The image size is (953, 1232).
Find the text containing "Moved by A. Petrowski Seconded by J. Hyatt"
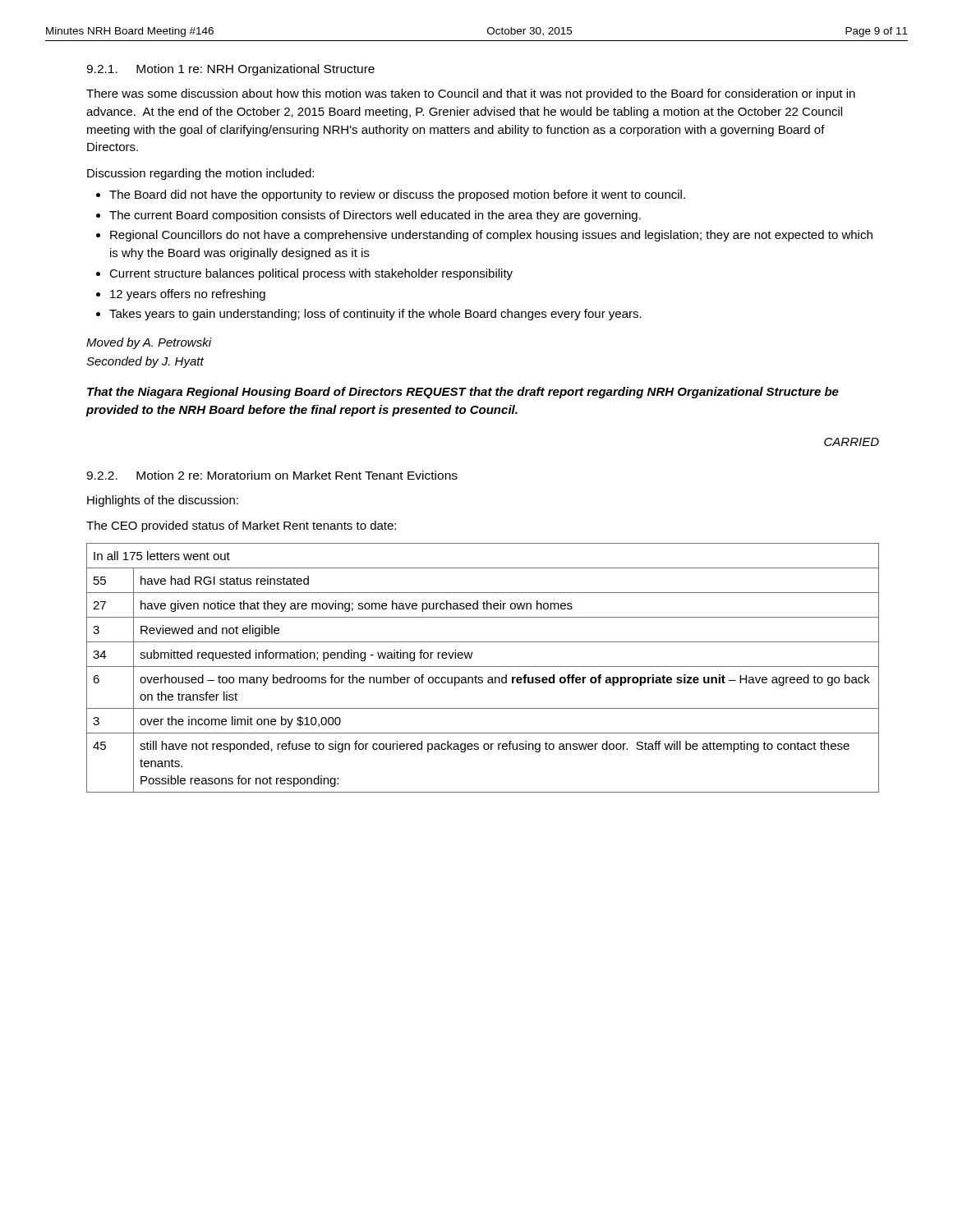pos(149,352)
